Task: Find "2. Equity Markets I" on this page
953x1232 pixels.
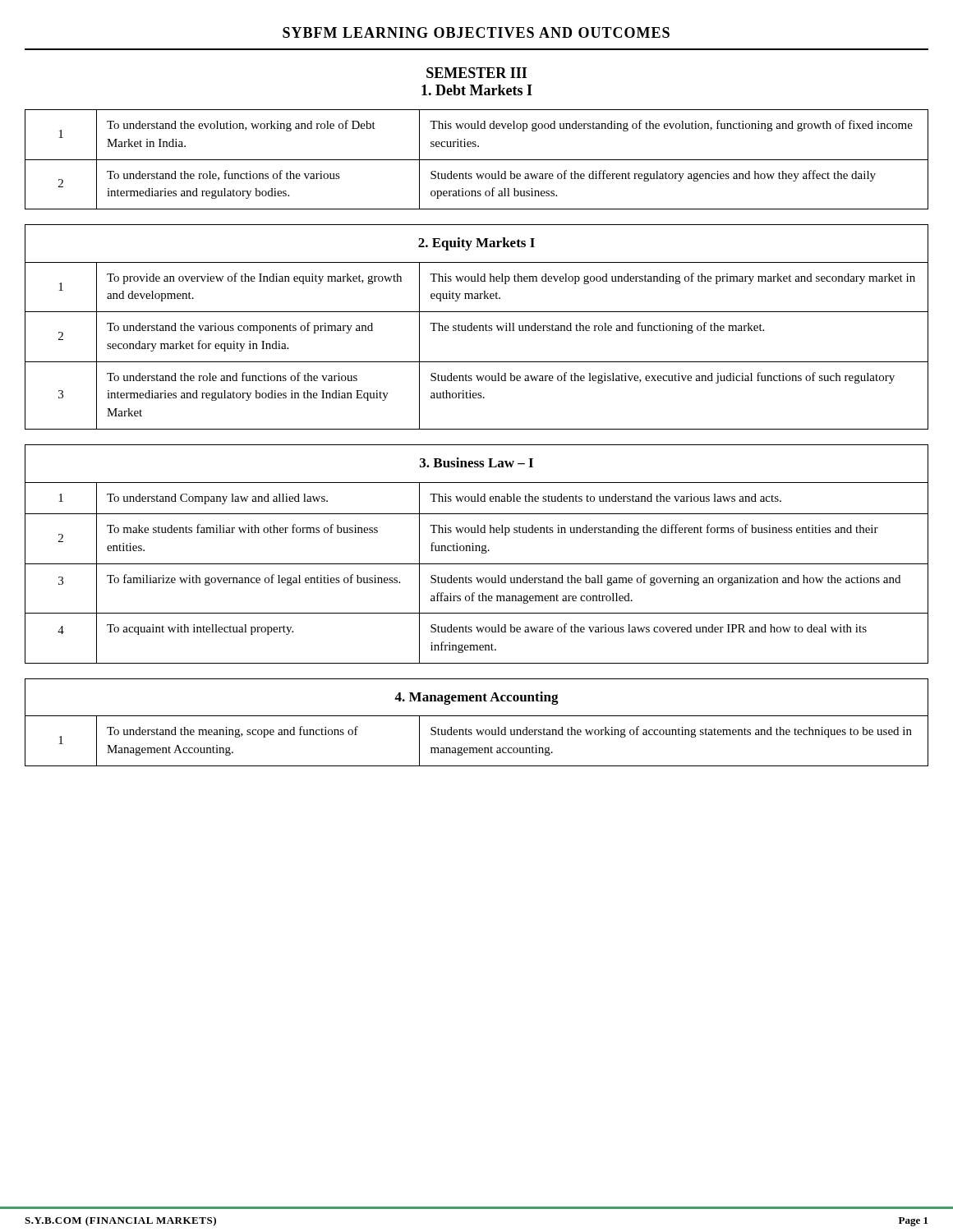Action: tap(476, 243)
